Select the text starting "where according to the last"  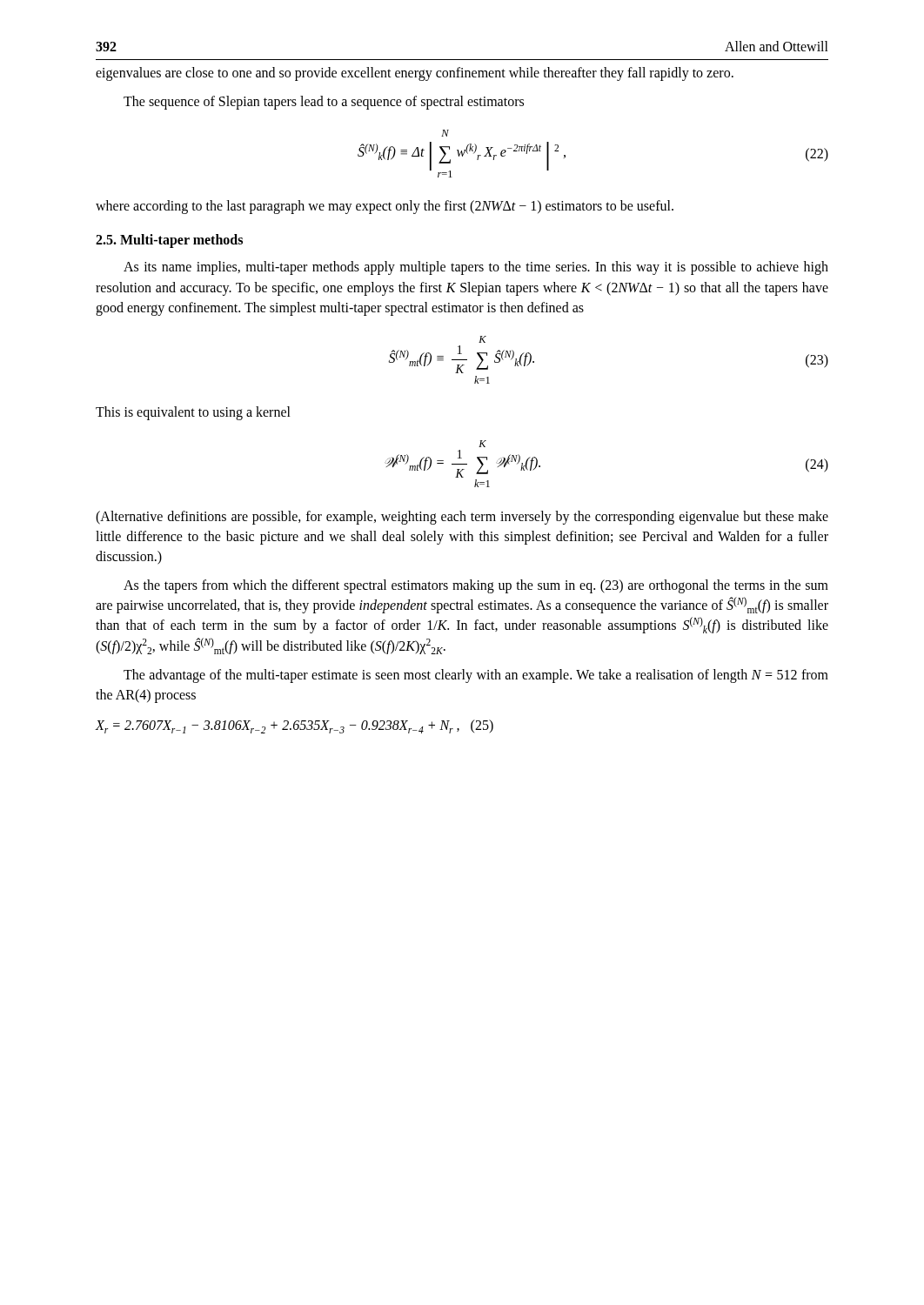tap(385, 206)
